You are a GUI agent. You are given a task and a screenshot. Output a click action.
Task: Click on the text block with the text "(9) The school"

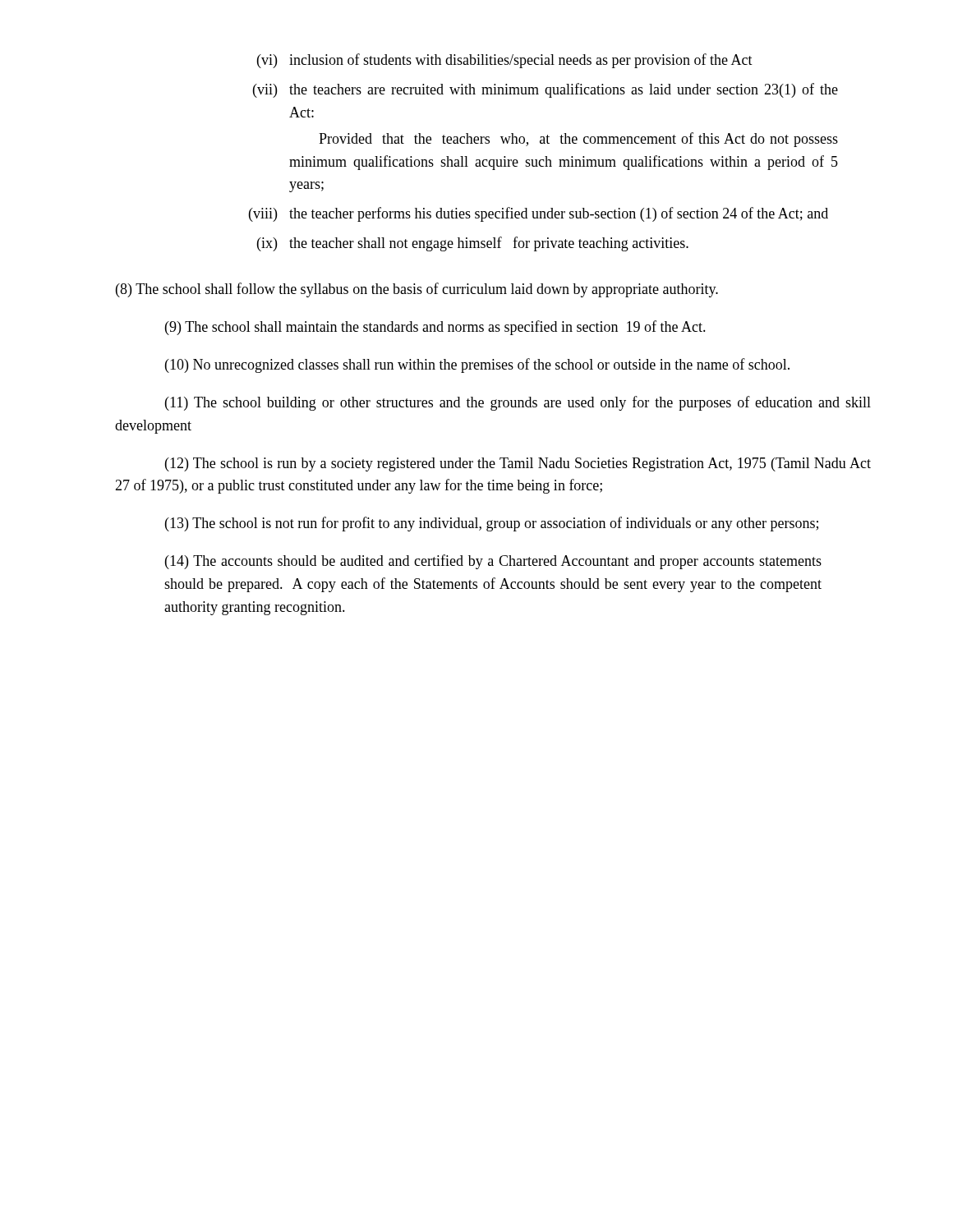coord(435,327)
